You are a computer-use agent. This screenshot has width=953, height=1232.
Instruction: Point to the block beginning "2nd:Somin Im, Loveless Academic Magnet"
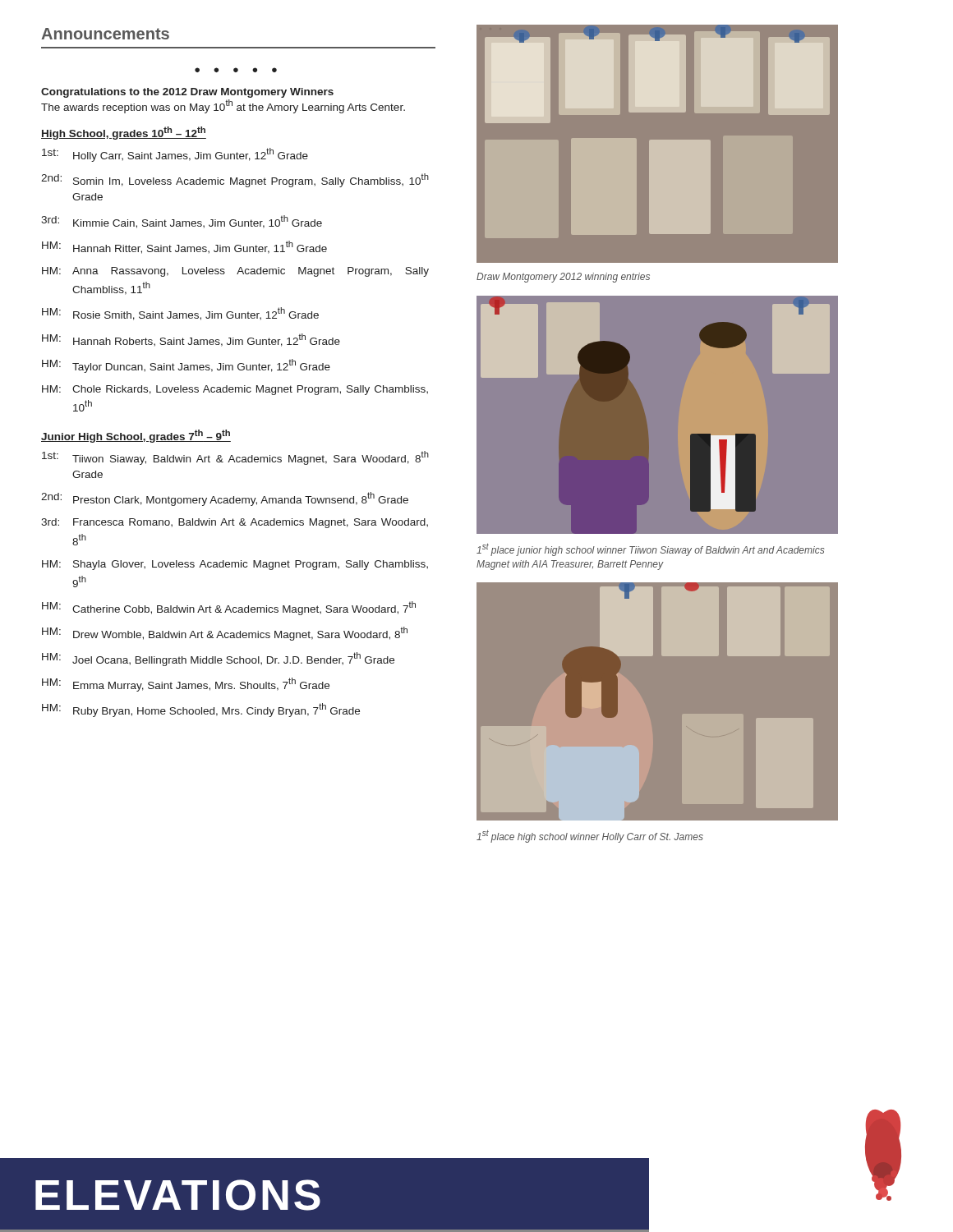pos(235,188)
